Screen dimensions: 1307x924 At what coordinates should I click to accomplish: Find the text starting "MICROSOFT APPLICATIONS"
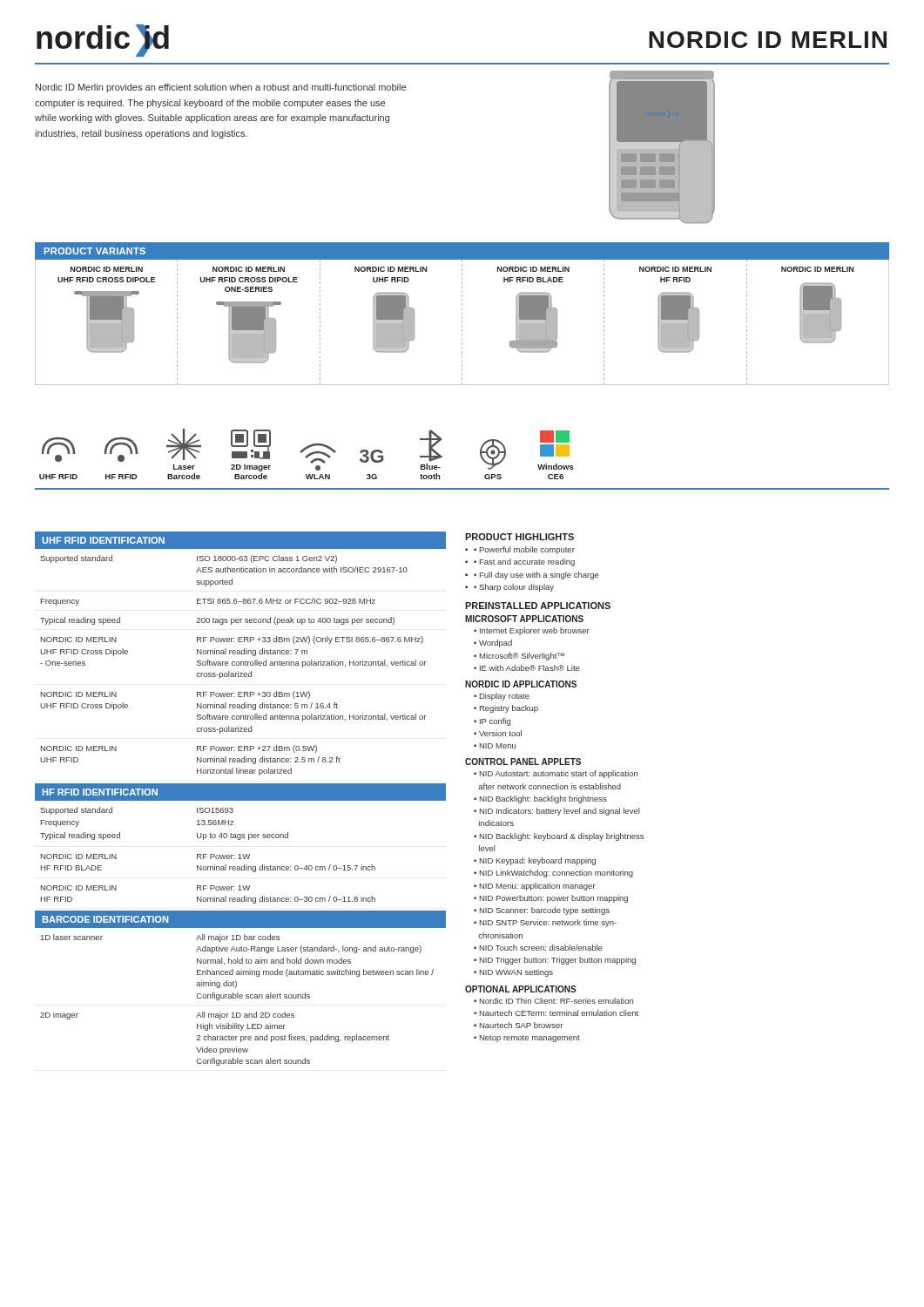coord(524,619)
